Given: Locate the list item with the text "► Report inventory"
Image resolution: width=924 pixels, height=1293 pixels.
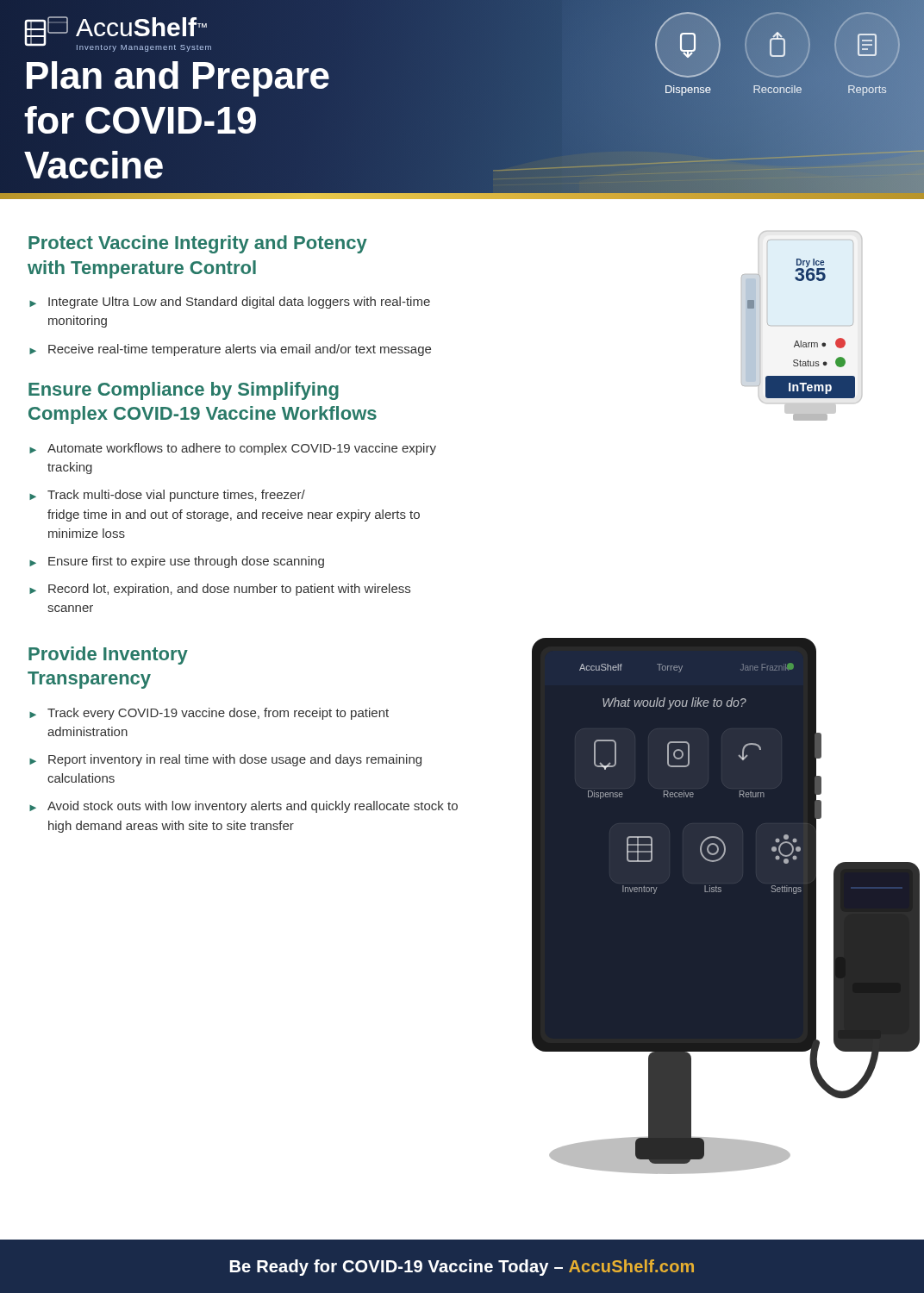Looking at the screenshot, I should [x=243, y=769].
